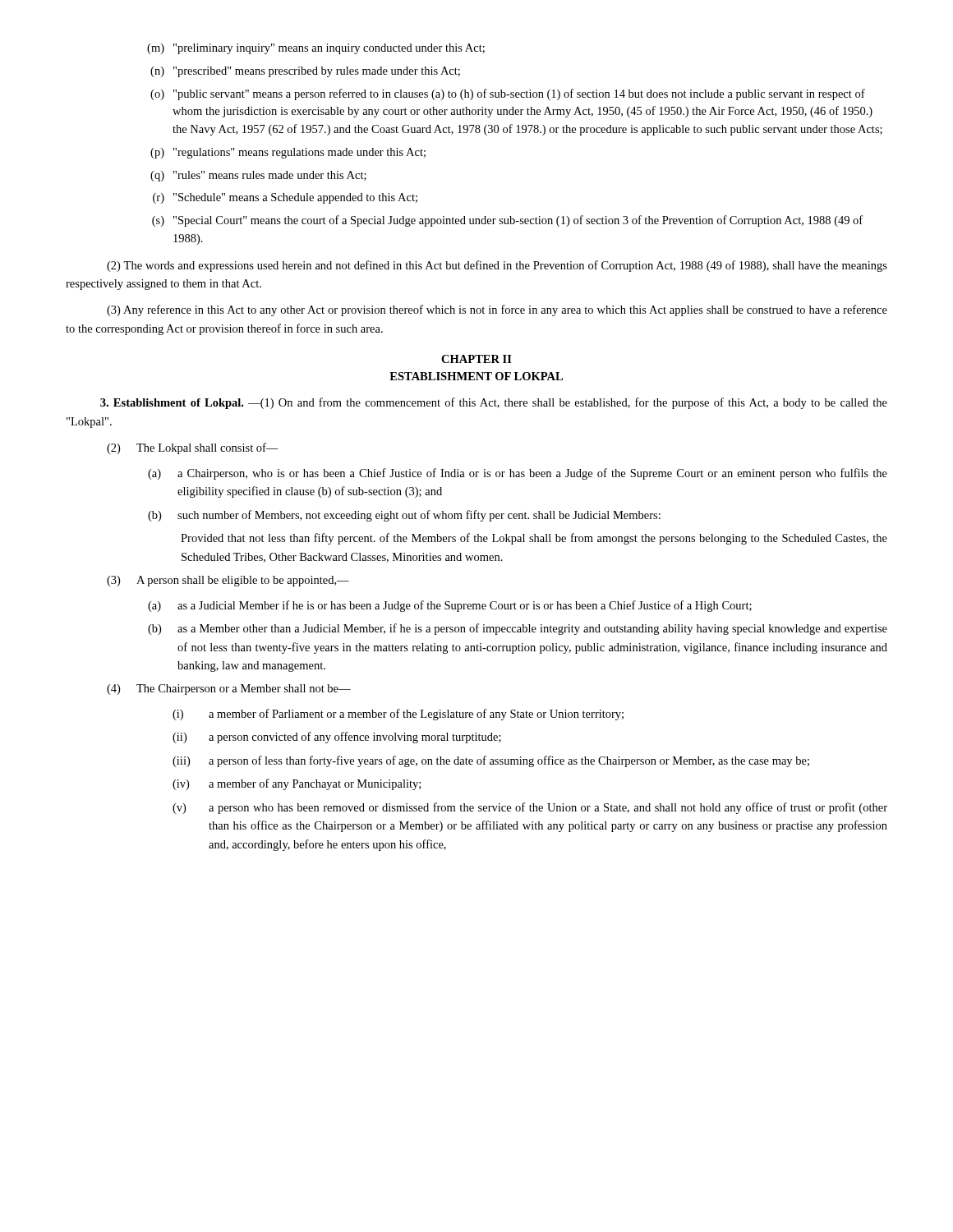
Task: Select the list item that reads "(ii) a person convicted of any offence involving"
Action: (337, 738)
